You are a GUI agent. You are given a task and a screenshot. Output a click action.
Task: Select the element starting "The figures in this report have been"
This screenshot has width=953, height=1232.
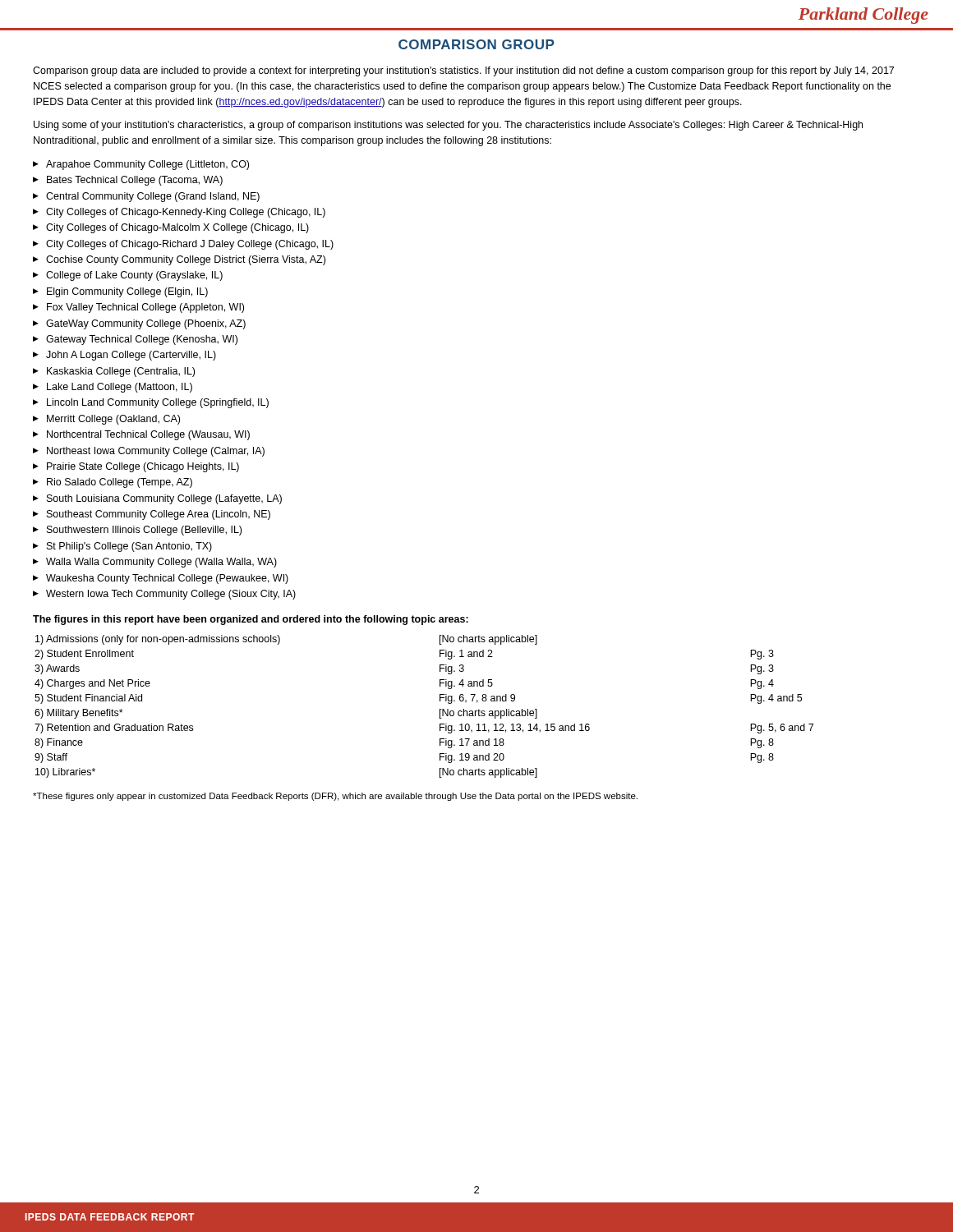tap(251, 620)
